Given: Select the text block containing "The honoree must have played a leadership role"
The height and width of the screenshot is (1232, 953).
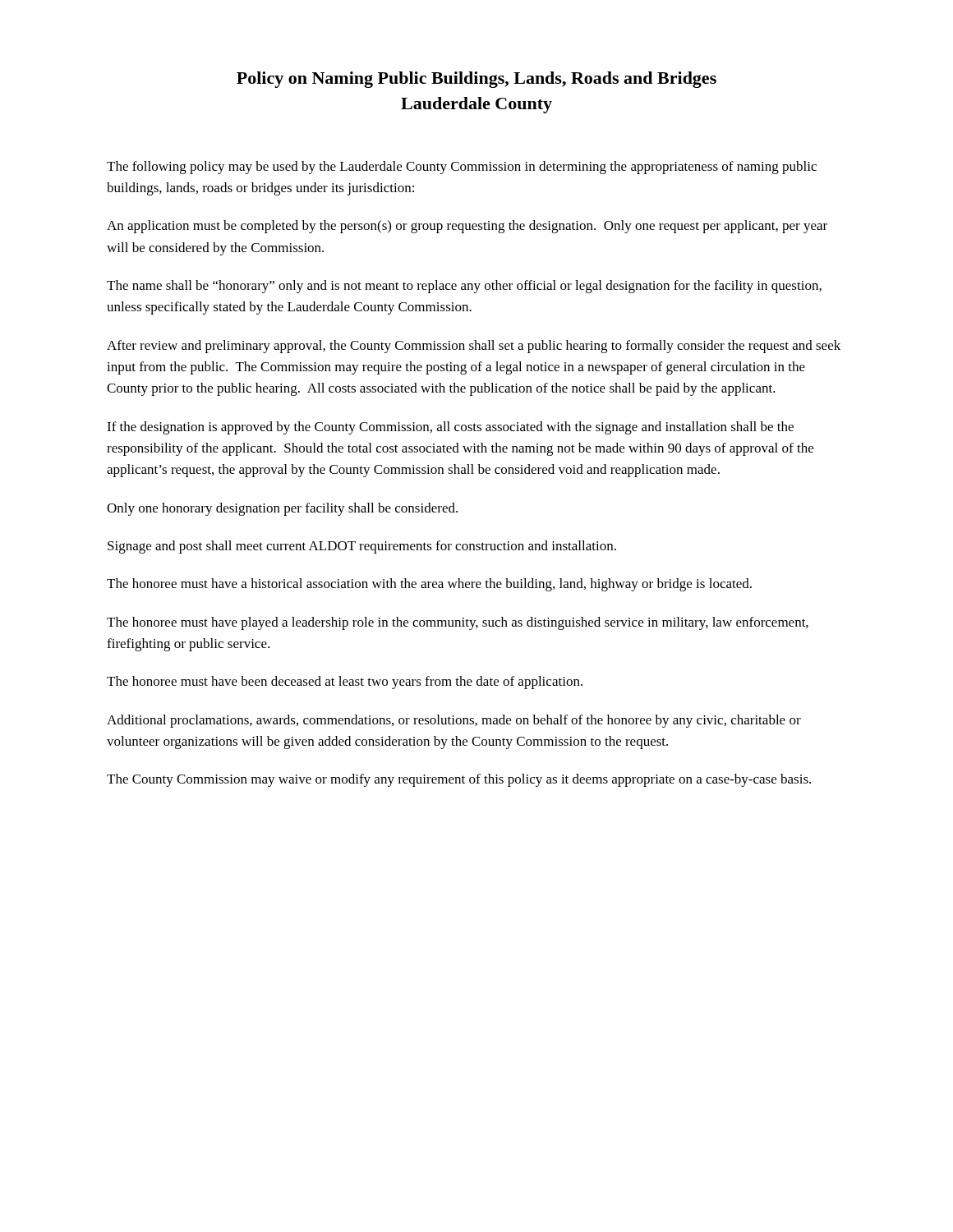Looking at the screenshot, I should 458,633.
